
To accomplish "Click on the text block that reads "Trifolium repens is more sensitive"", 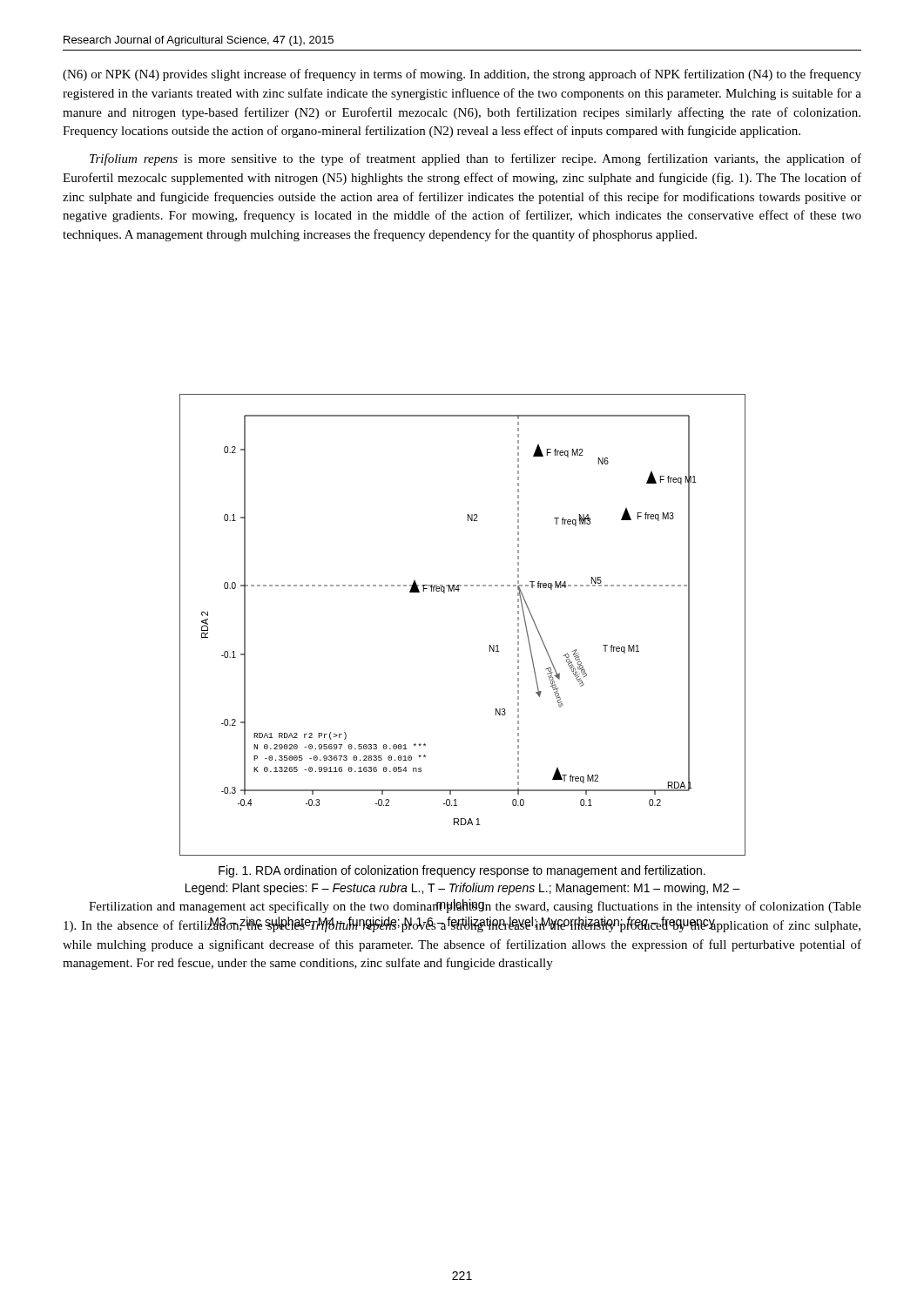I will click(462, 197).
